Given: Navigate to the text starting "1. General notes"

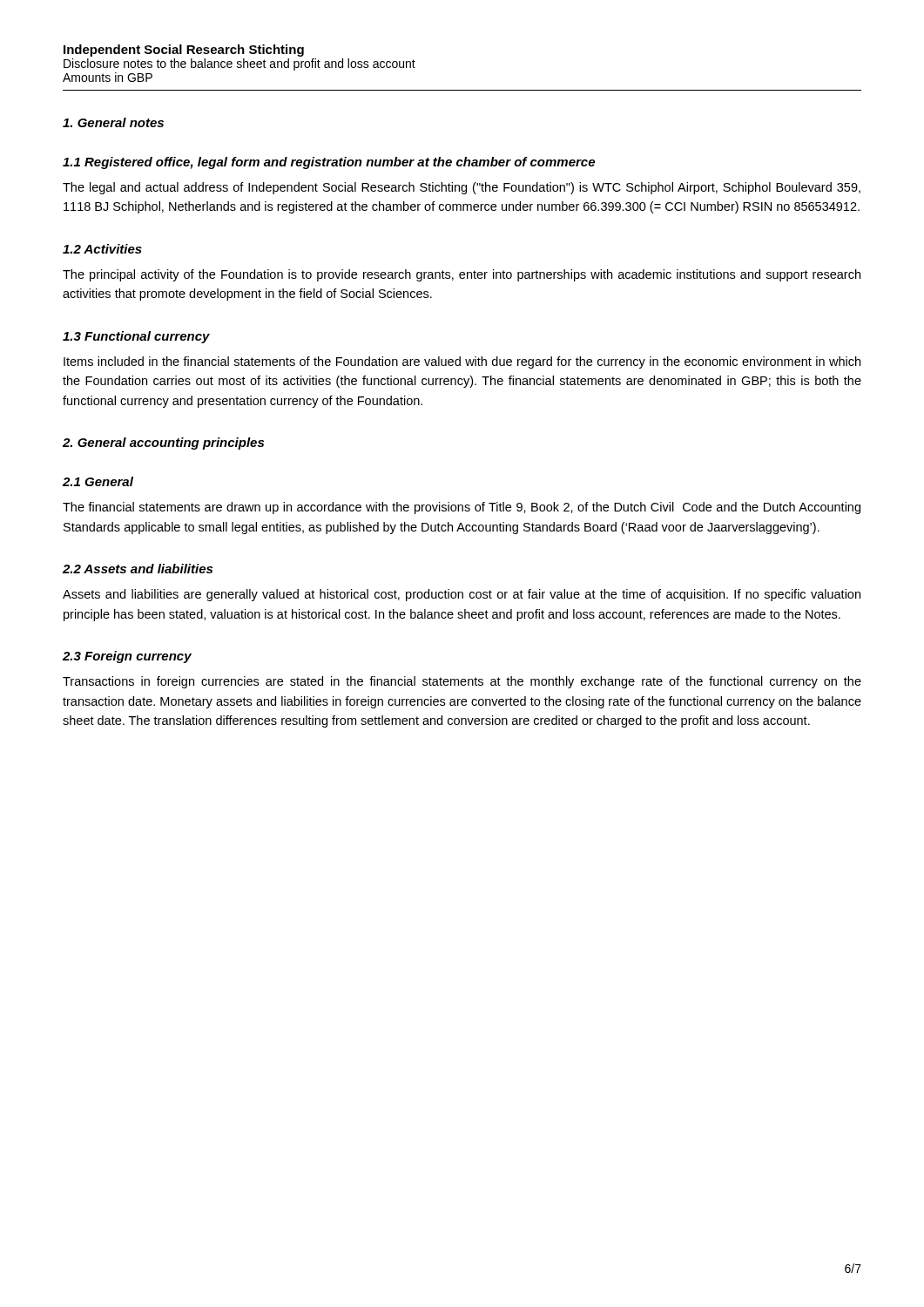Looking at the screenshot, I should coord(114,122).
